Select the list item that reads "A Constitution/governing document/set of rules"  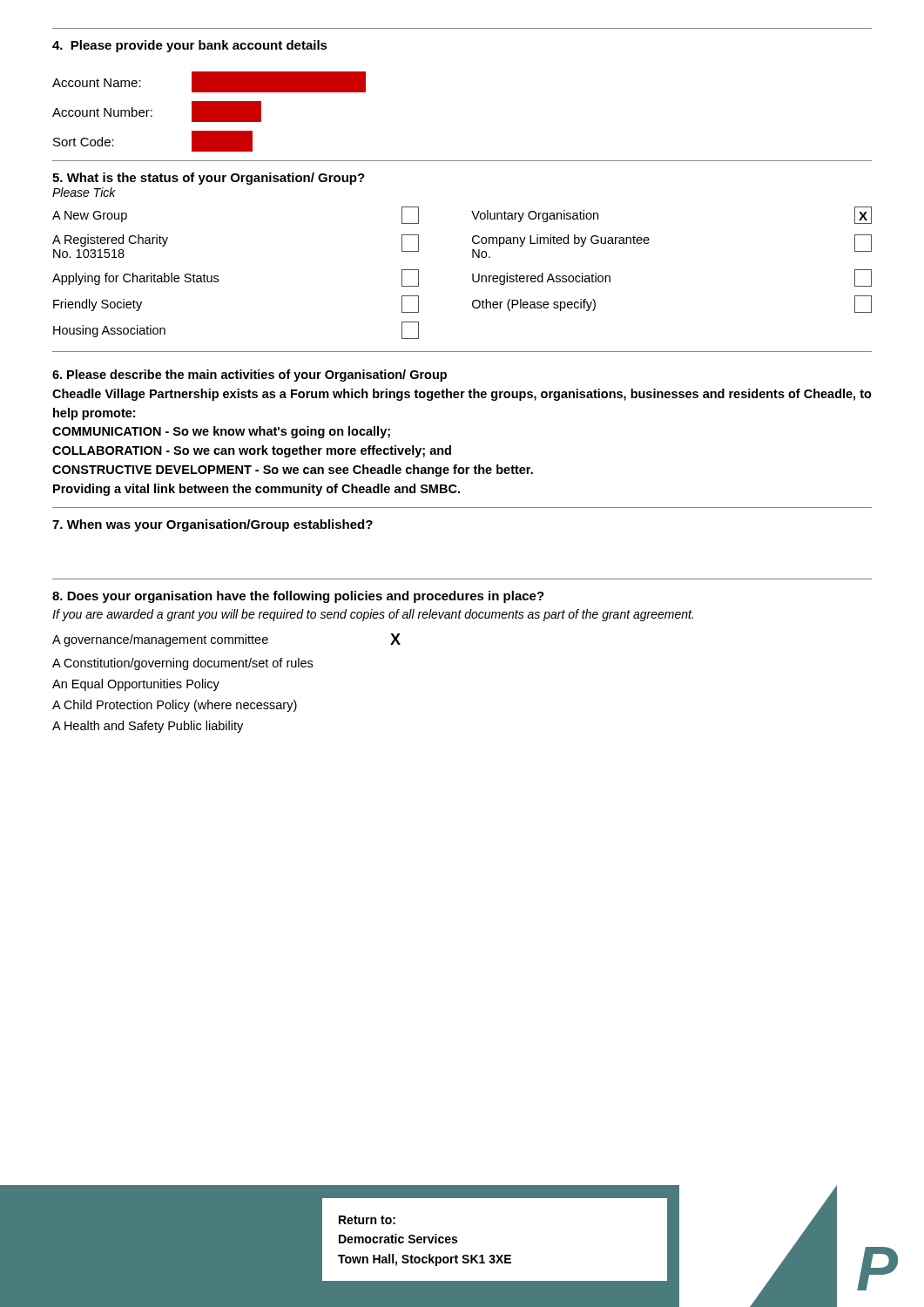[x=218, y=663]
